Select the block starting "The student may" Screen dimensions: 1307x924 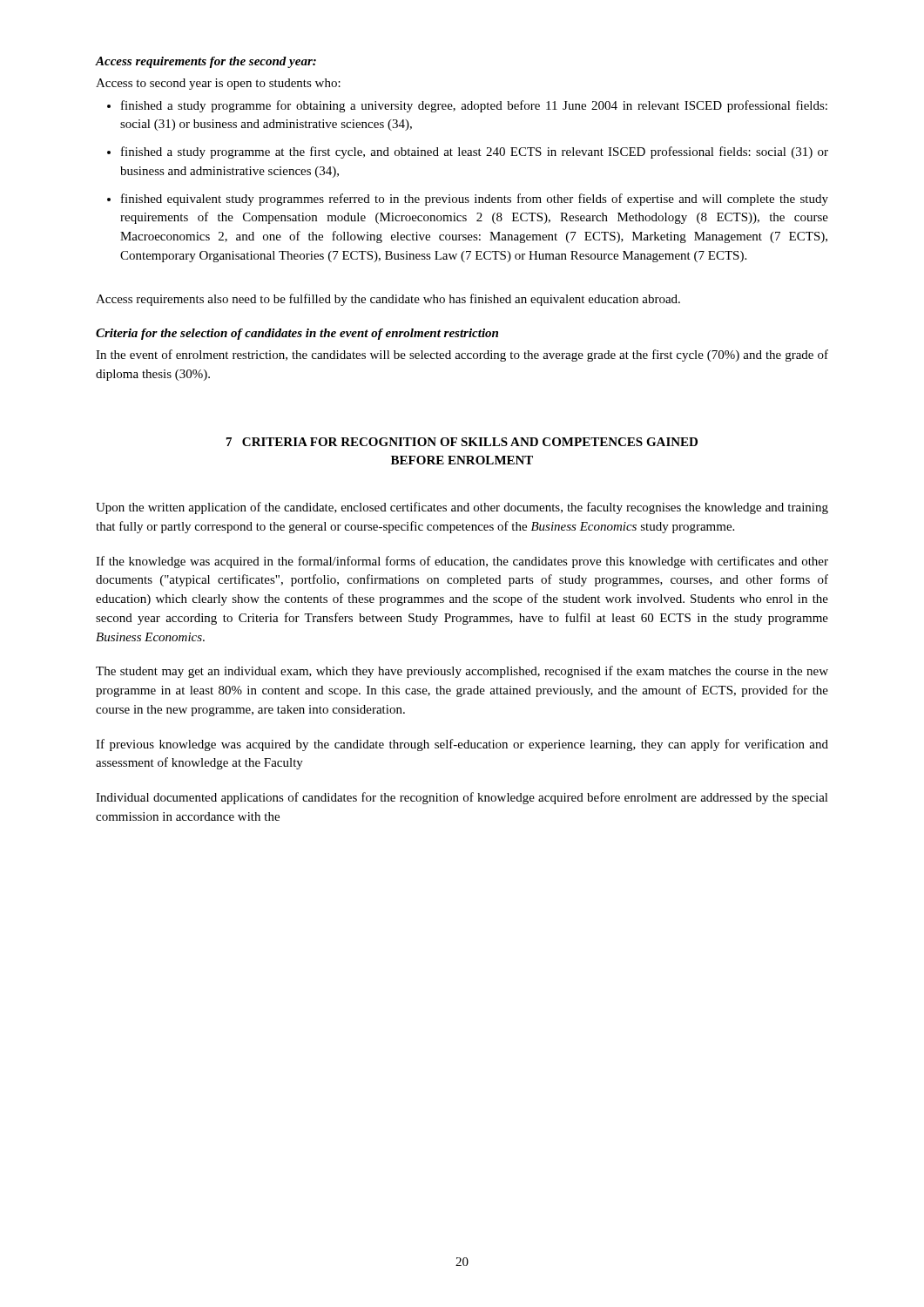[x=462, y=690]
